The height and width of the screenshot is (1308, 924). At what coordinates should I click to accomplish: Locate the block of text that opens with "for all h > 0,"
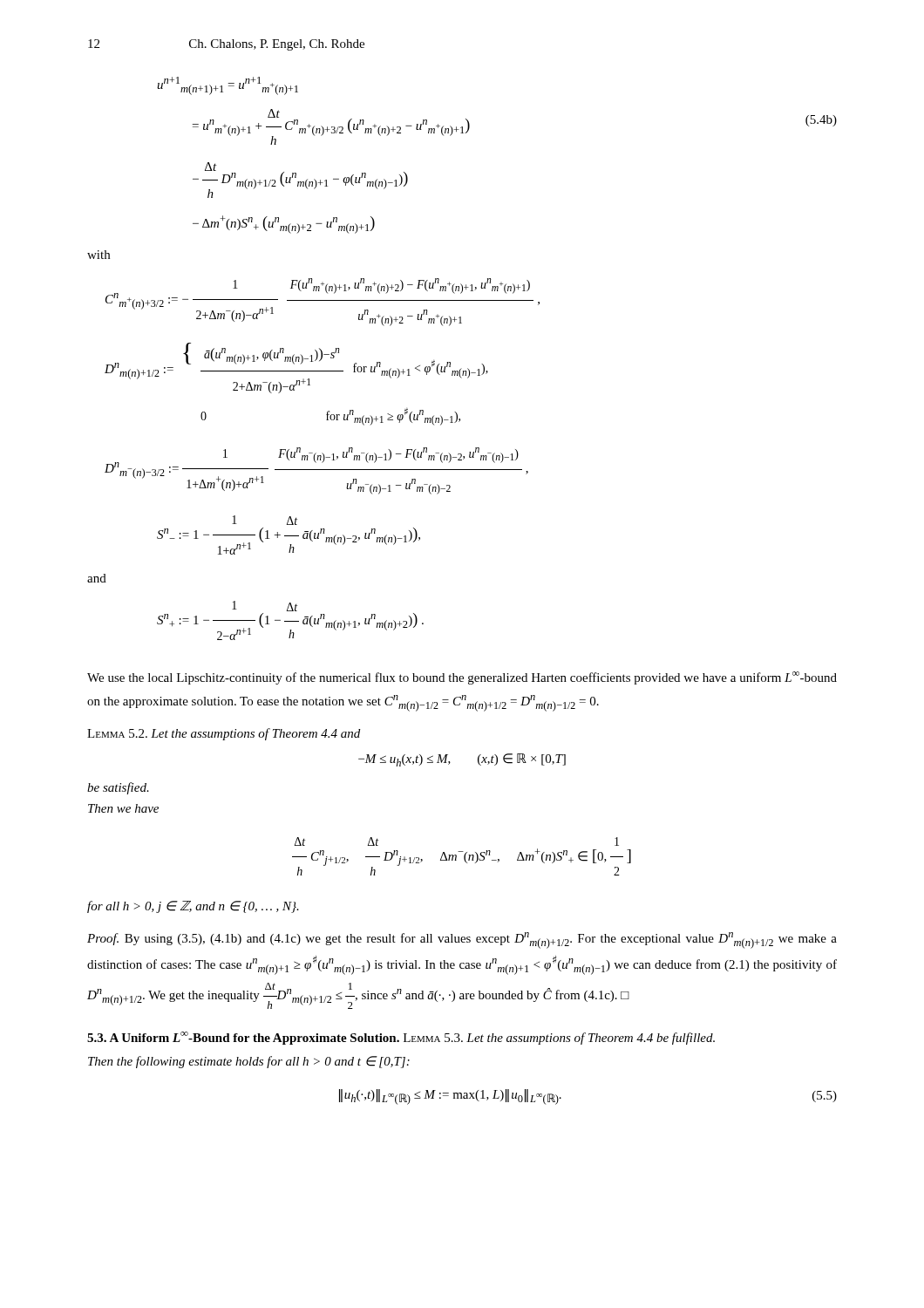pos(193,906)
